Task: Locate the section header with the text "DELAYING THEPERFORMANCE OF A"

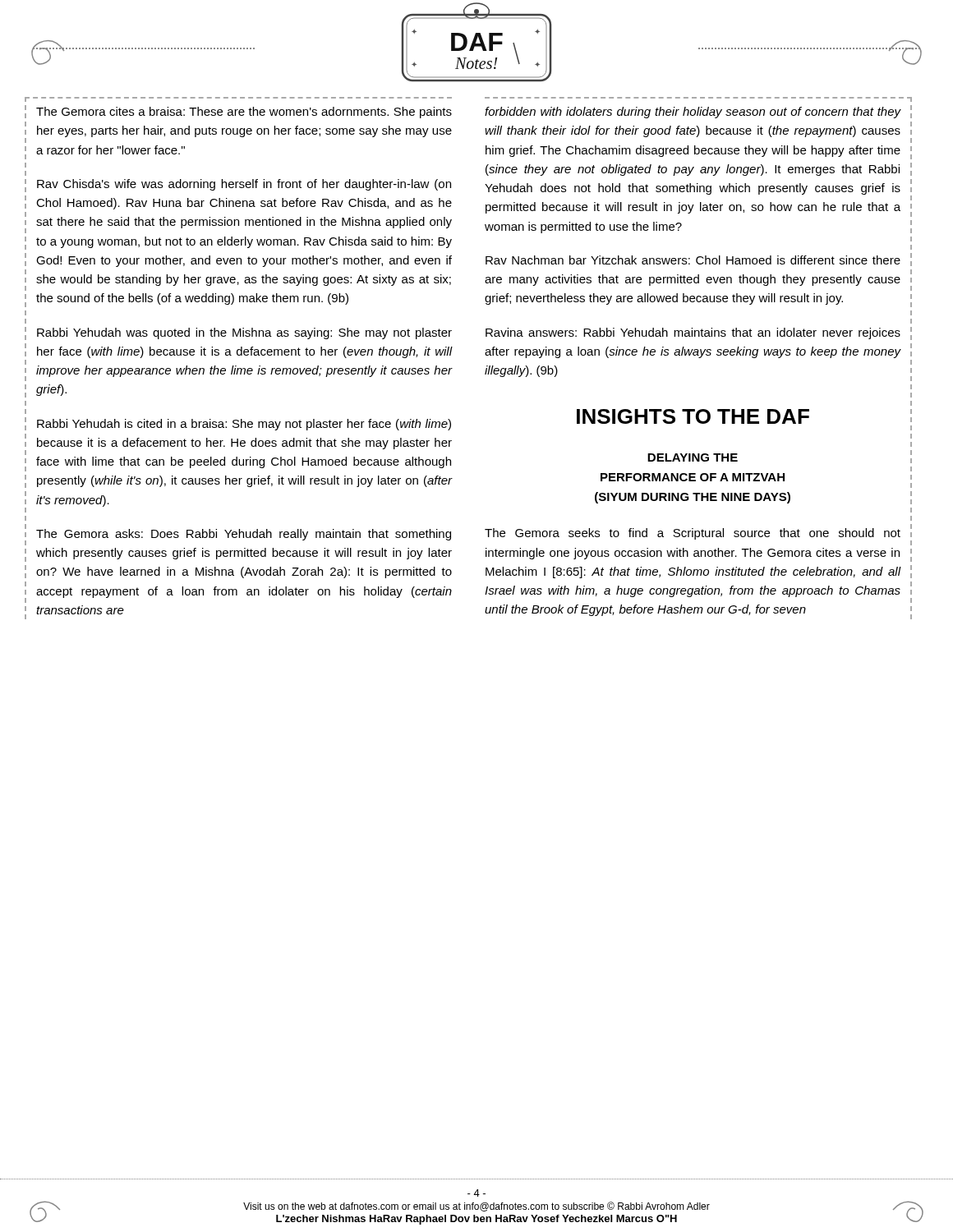Action: (693, 477)
